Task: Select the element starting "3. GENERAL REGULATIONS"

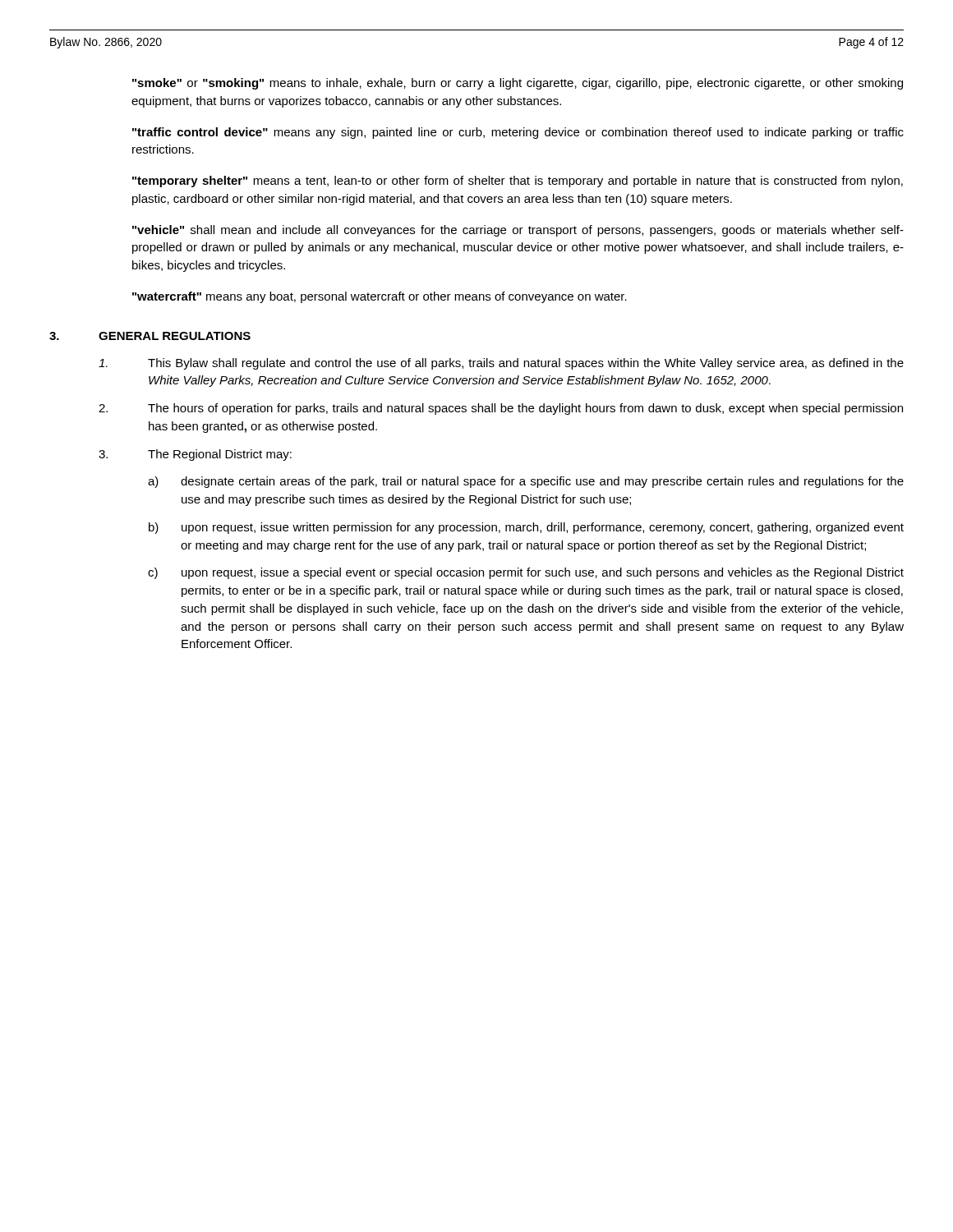Action: pos(150,335)
